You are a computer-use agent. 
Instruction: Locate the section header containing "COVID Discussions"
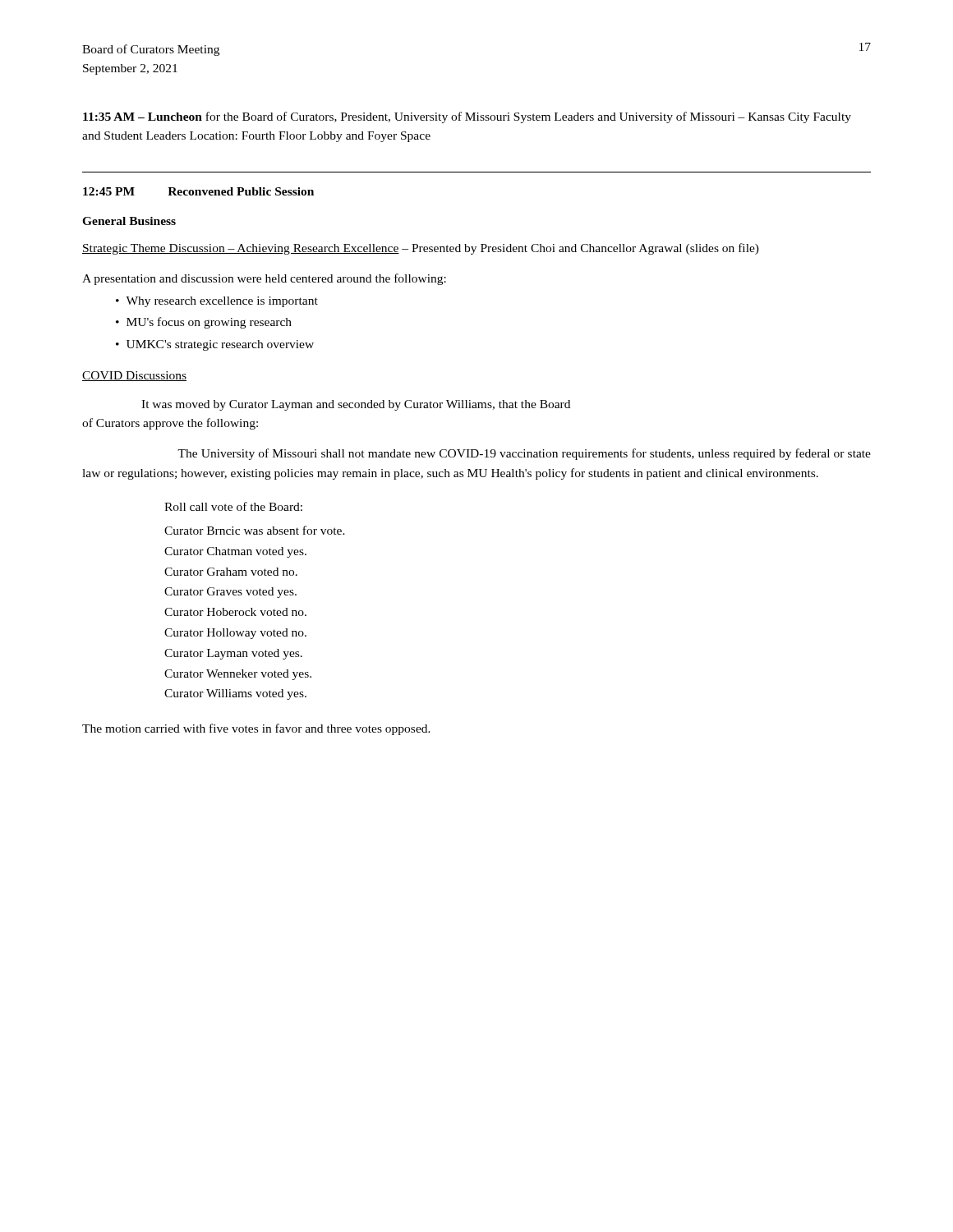[134, 375]
